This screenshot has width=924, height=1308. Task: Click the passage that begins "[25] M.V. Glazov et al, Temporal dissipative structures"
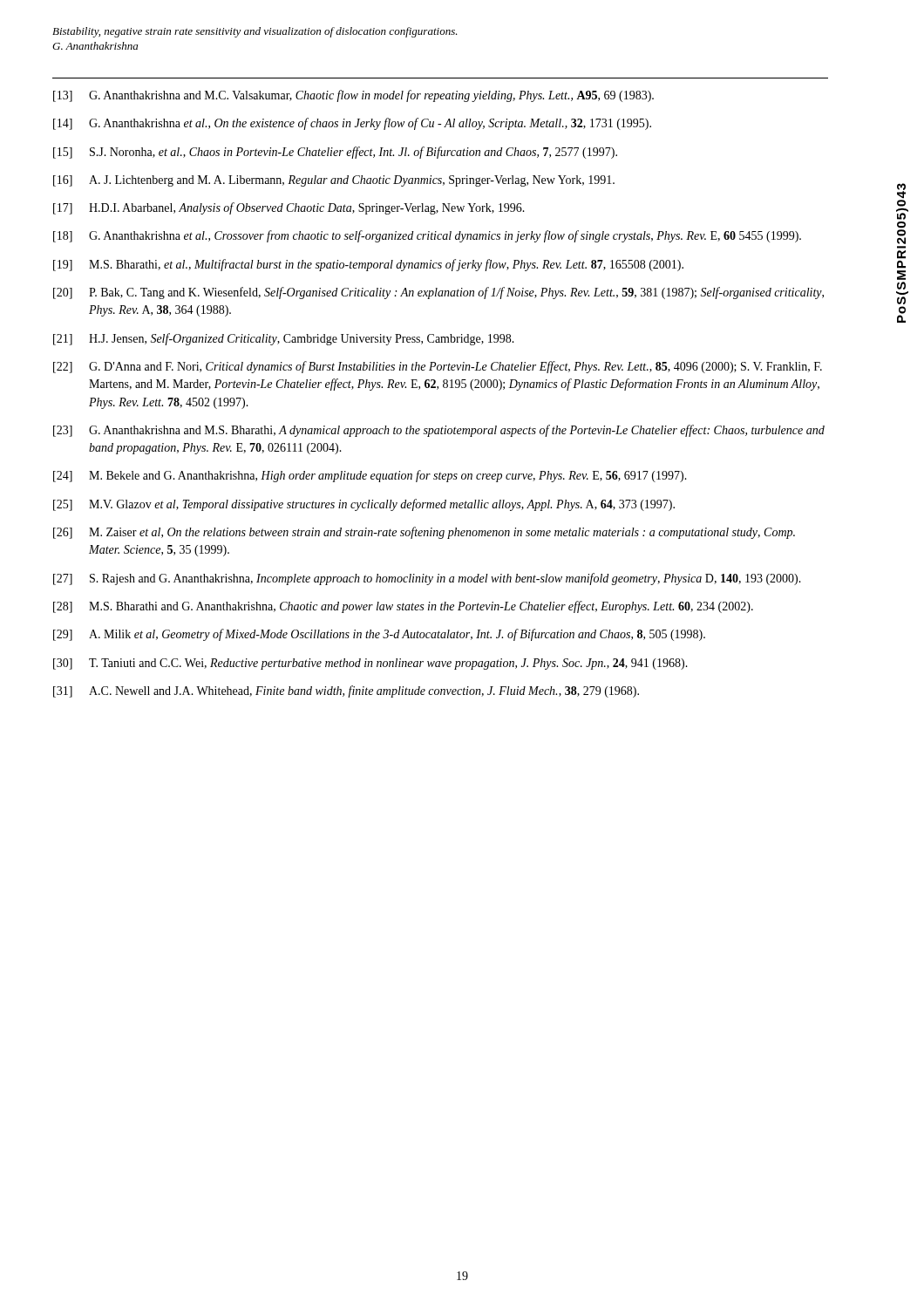click(x=440, y=505)
